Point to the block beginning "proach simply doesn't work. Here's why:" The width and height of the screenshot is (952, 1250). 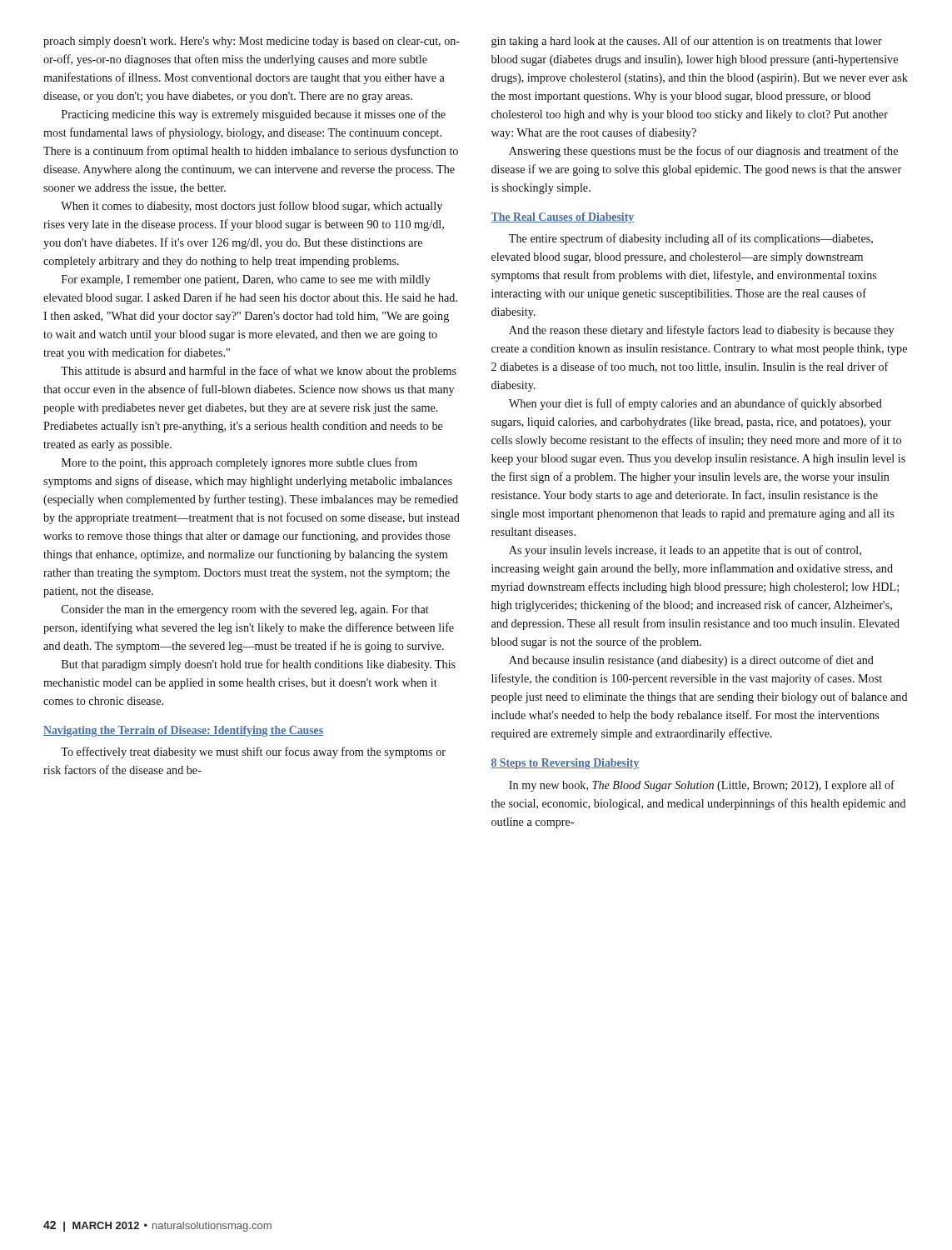click(x=252, y=371)
